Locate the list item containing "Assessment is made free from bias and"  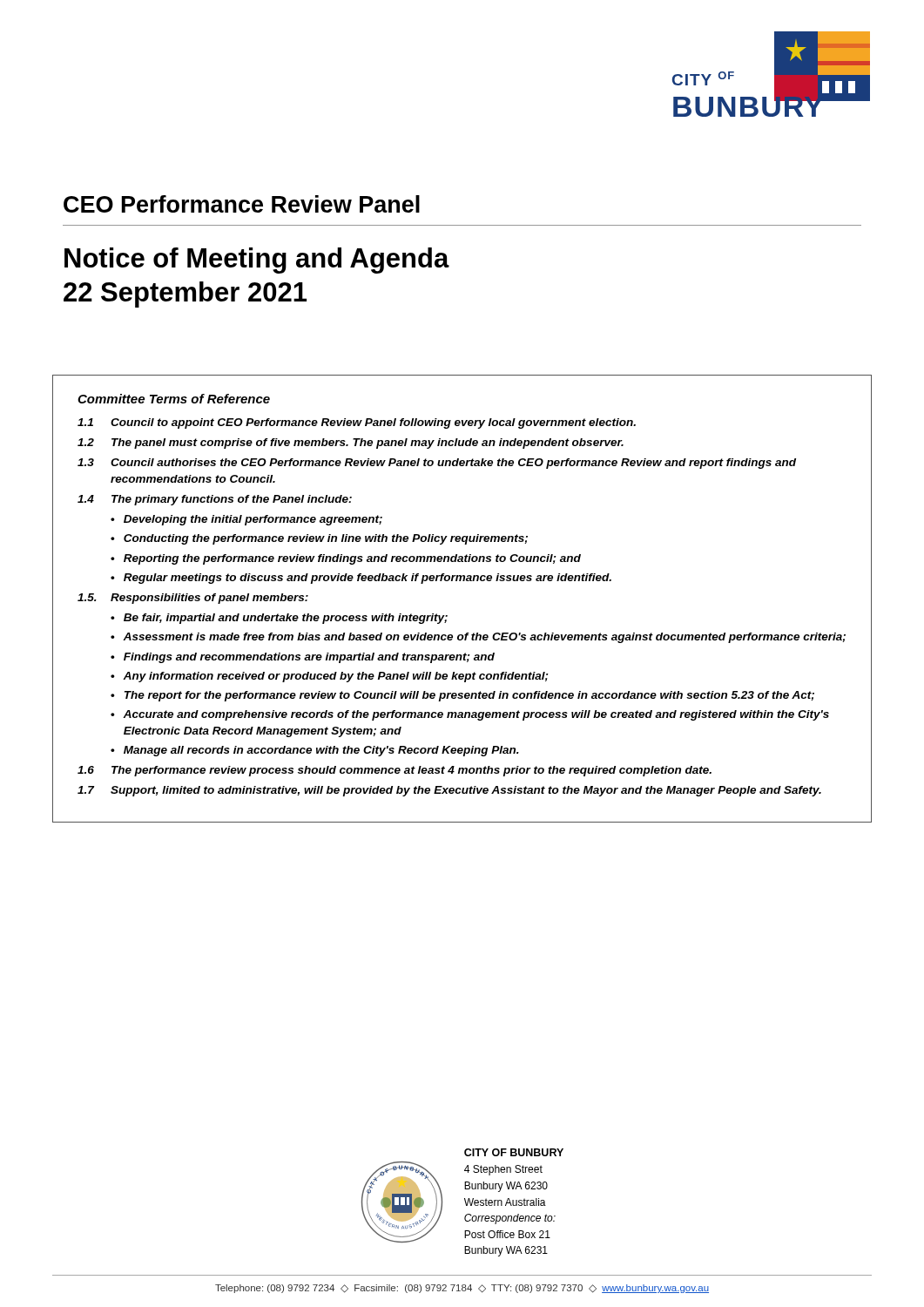point(485,637)
